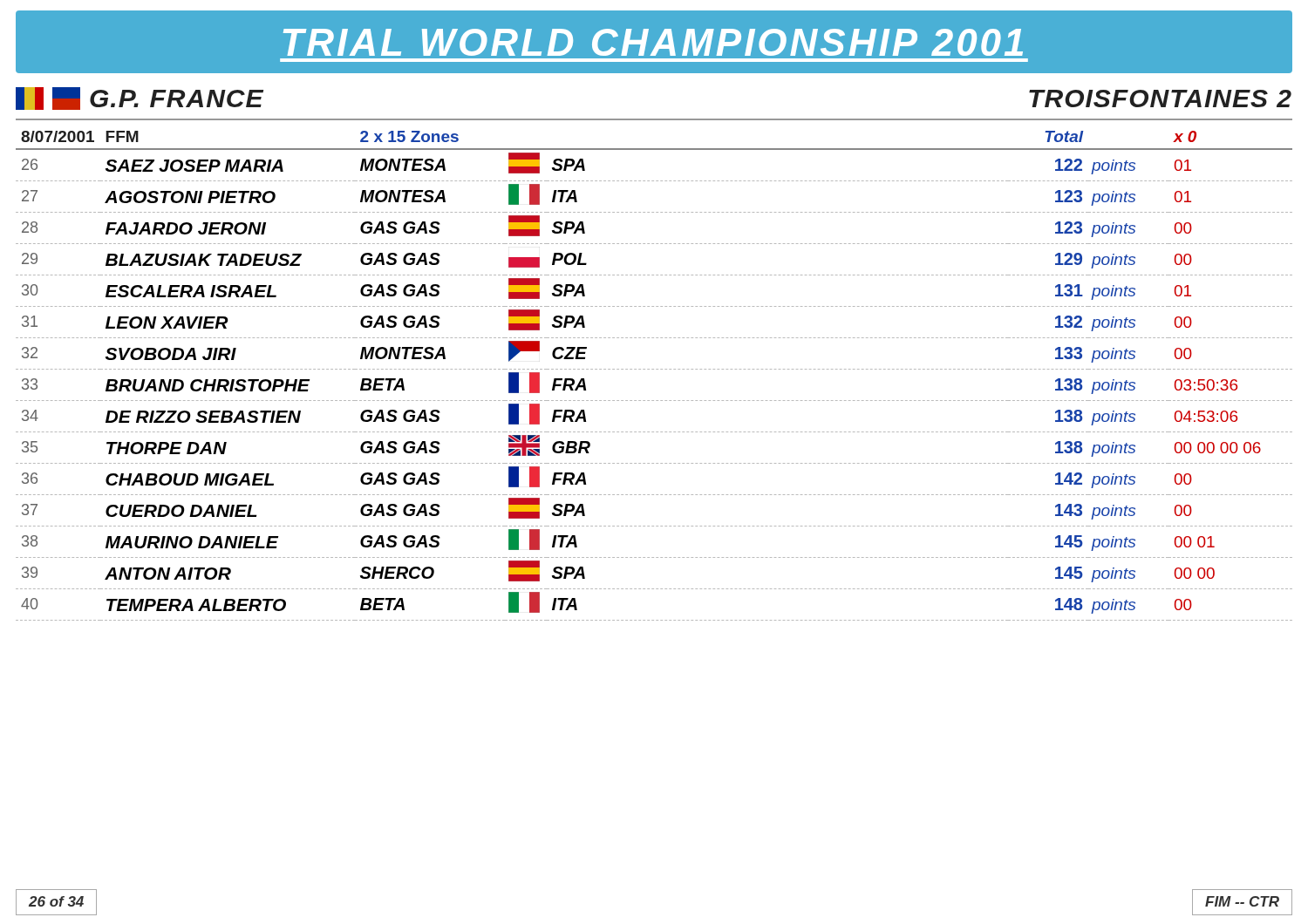
Task: Find the title that reads "TRIAL WORLD CHAMPIONSHIP 2001"
Action: (654, 42)
